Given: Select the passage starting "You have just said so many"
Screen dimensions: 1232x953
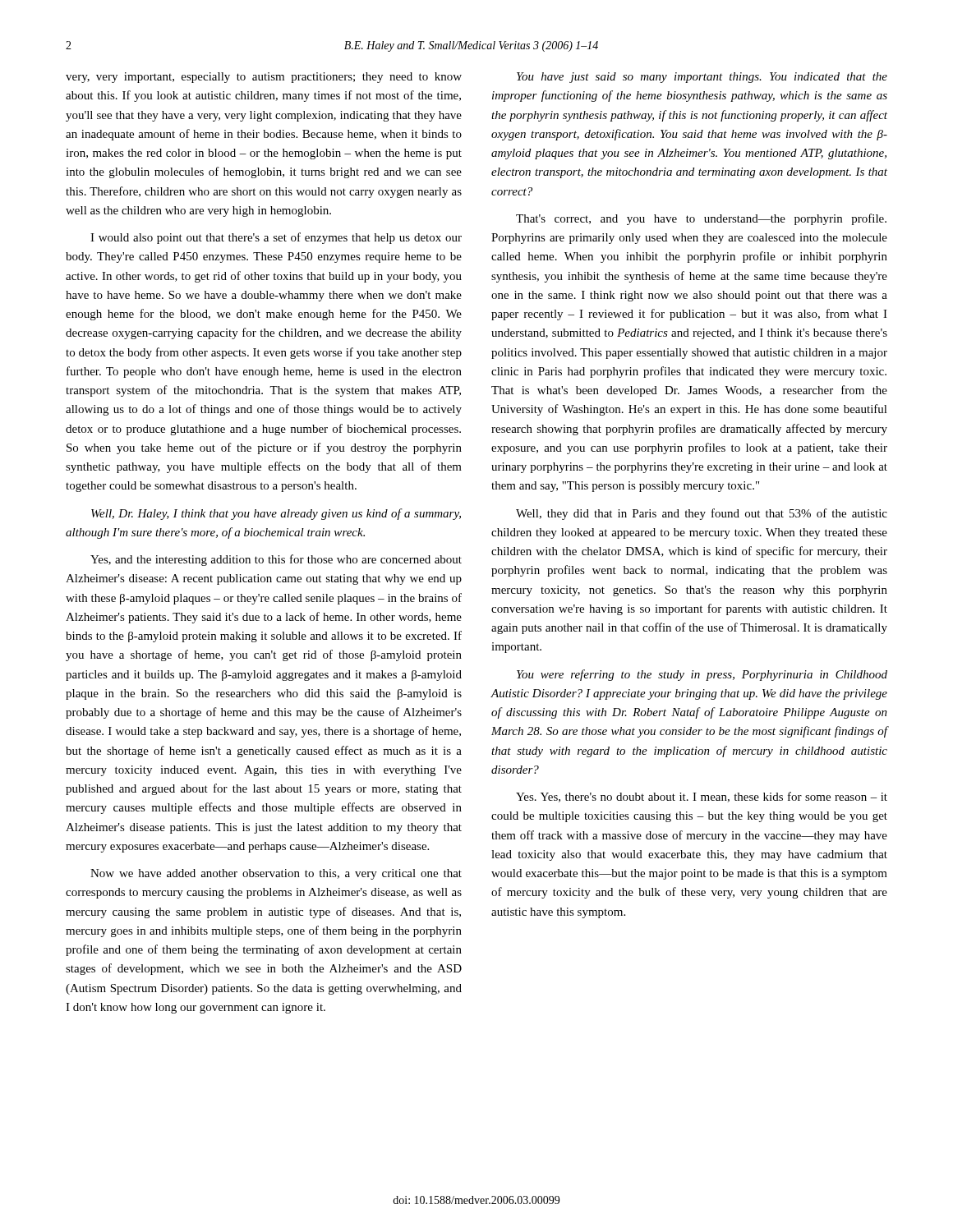Looking at the screenshot, I should click(689, 134).
